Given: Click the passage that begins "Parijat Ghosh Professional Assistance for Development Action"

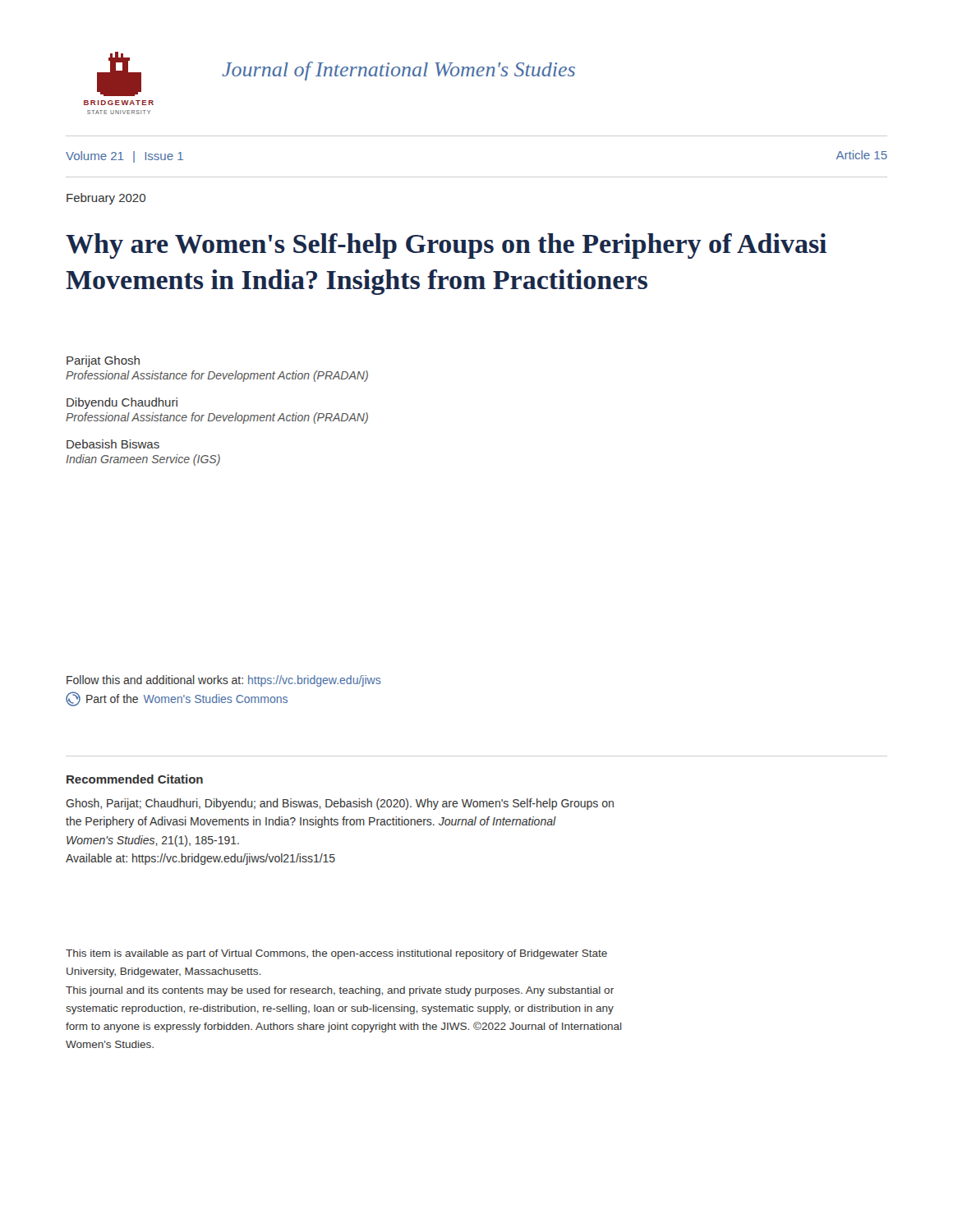Looking at the screenshot, I should (x=103, y=361).
